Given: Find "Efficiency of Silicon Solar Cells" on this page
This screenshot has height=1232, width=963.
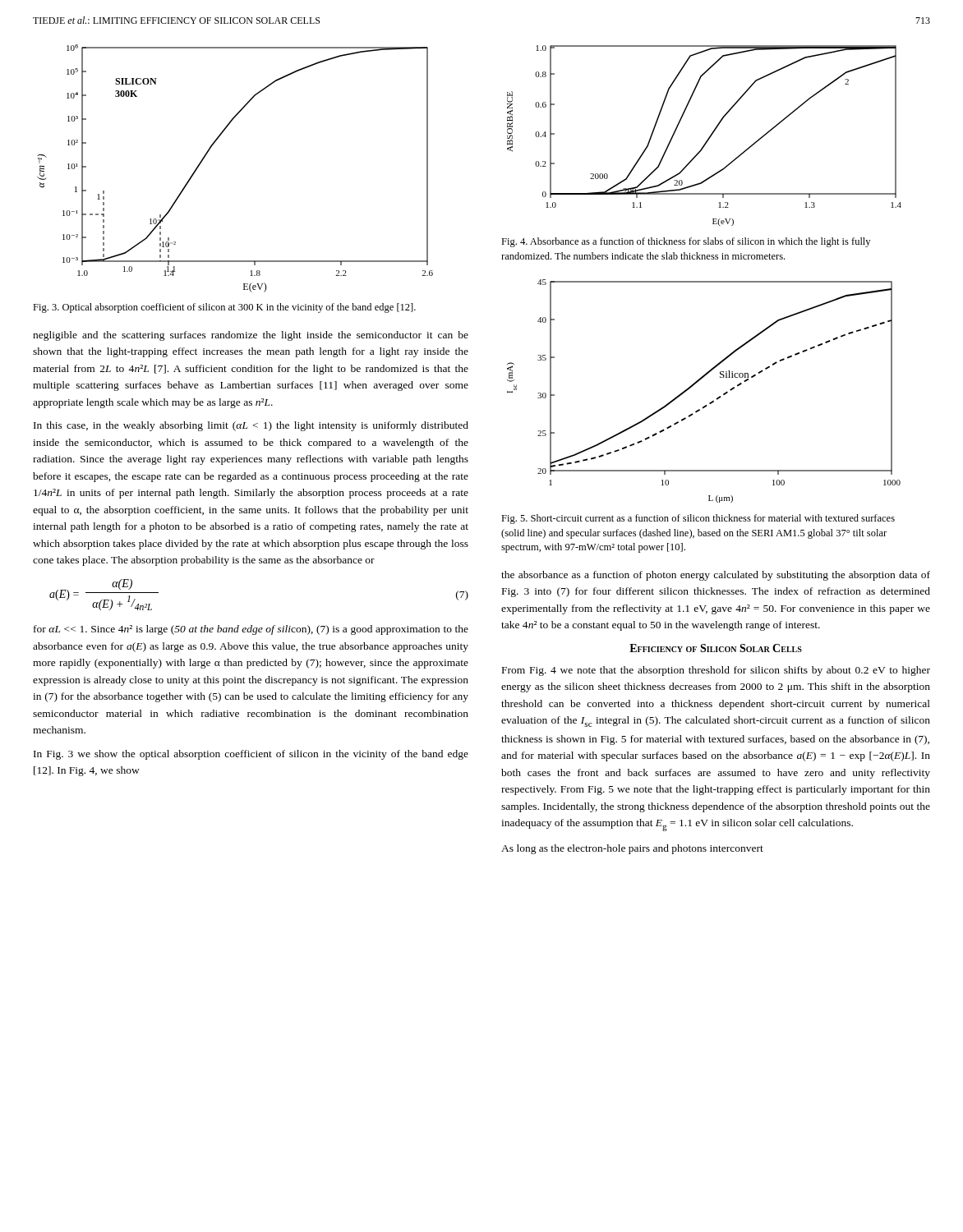Looking at the screenshot, I should point(716,648).
